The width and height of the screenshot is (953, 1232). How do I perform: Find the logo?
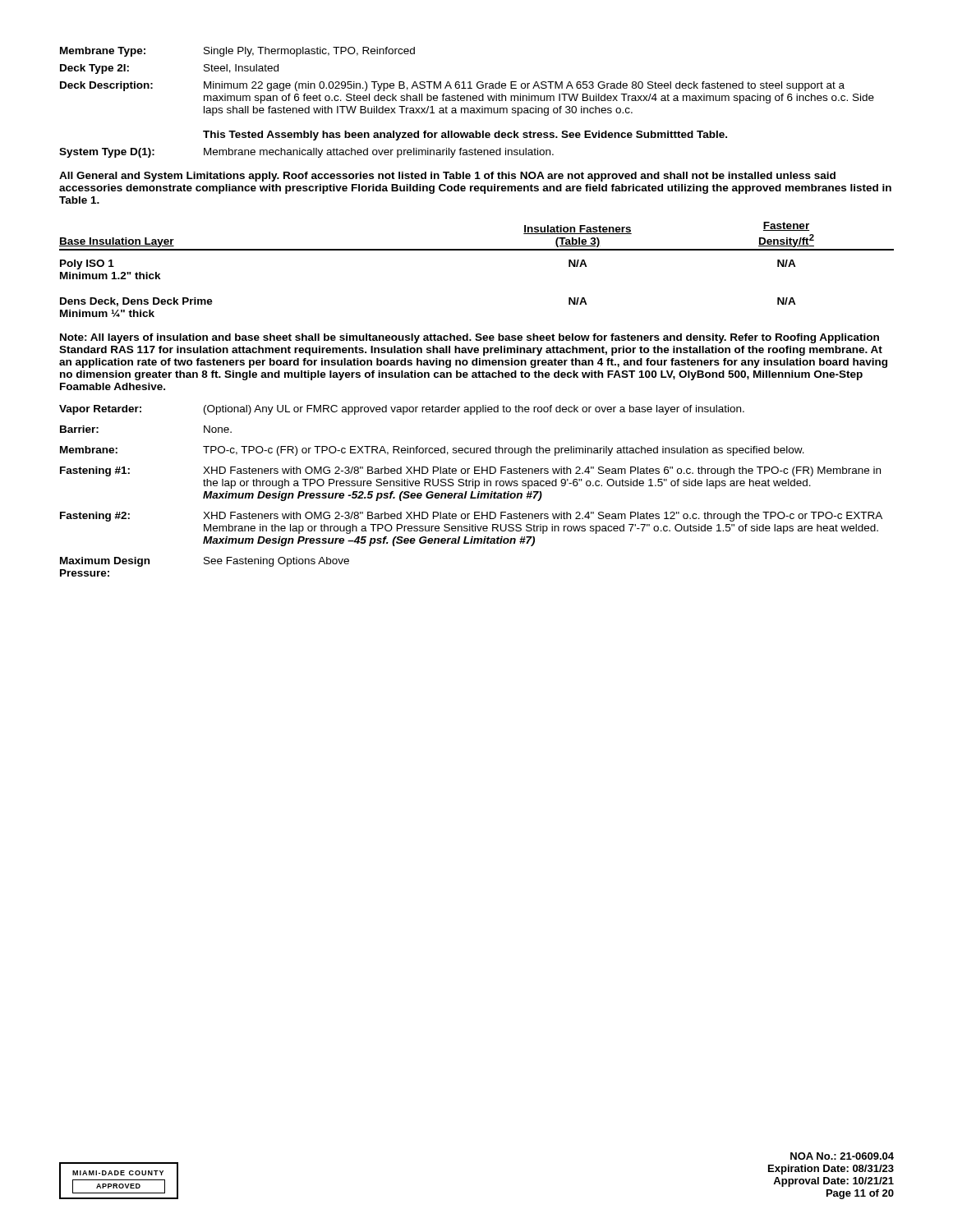pyautogui.click(x=119, y=1181)
